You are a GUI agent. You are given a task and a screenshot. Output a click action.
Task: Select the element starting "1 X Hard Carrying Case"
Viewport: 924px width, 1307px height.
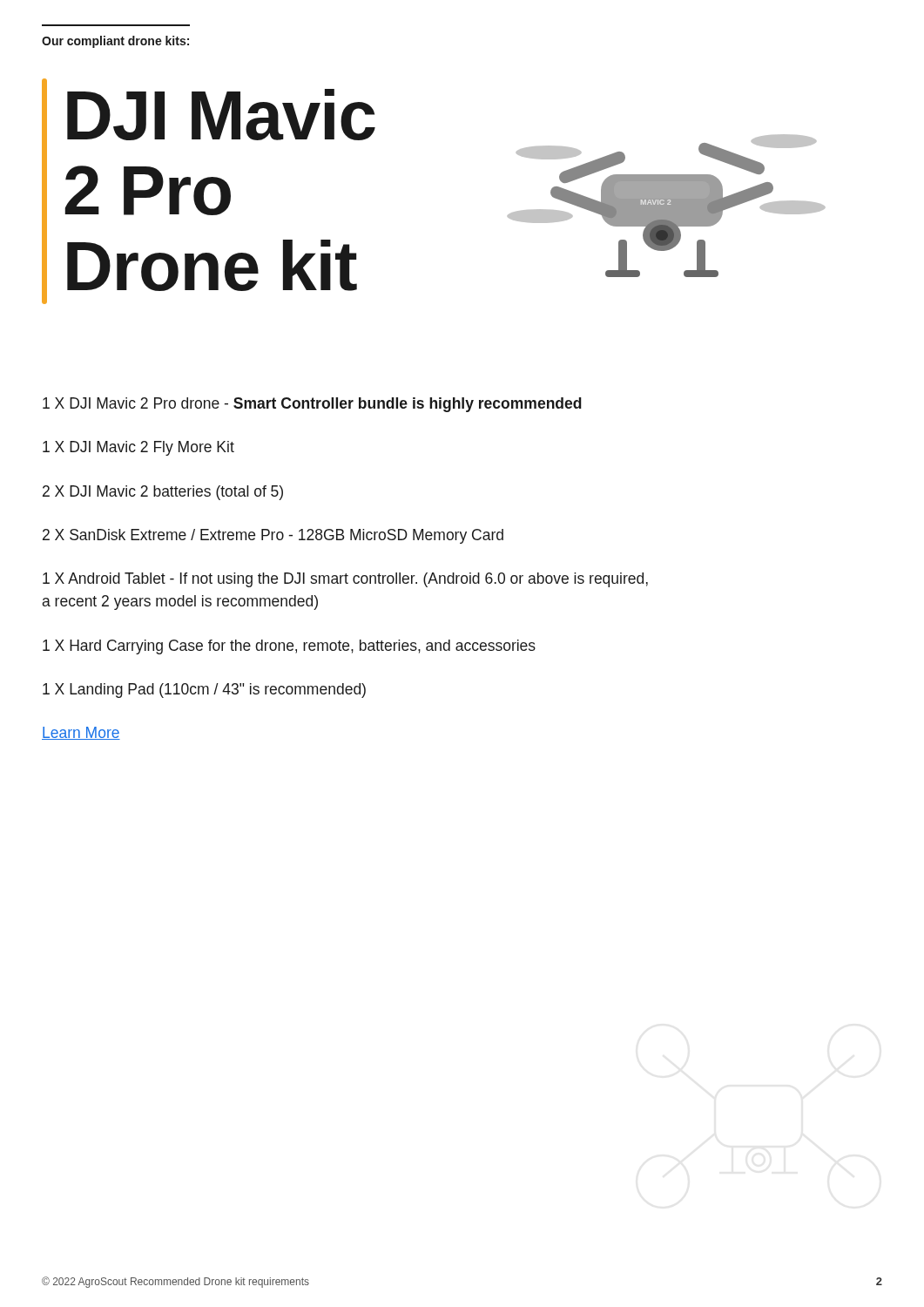[289, 645]
